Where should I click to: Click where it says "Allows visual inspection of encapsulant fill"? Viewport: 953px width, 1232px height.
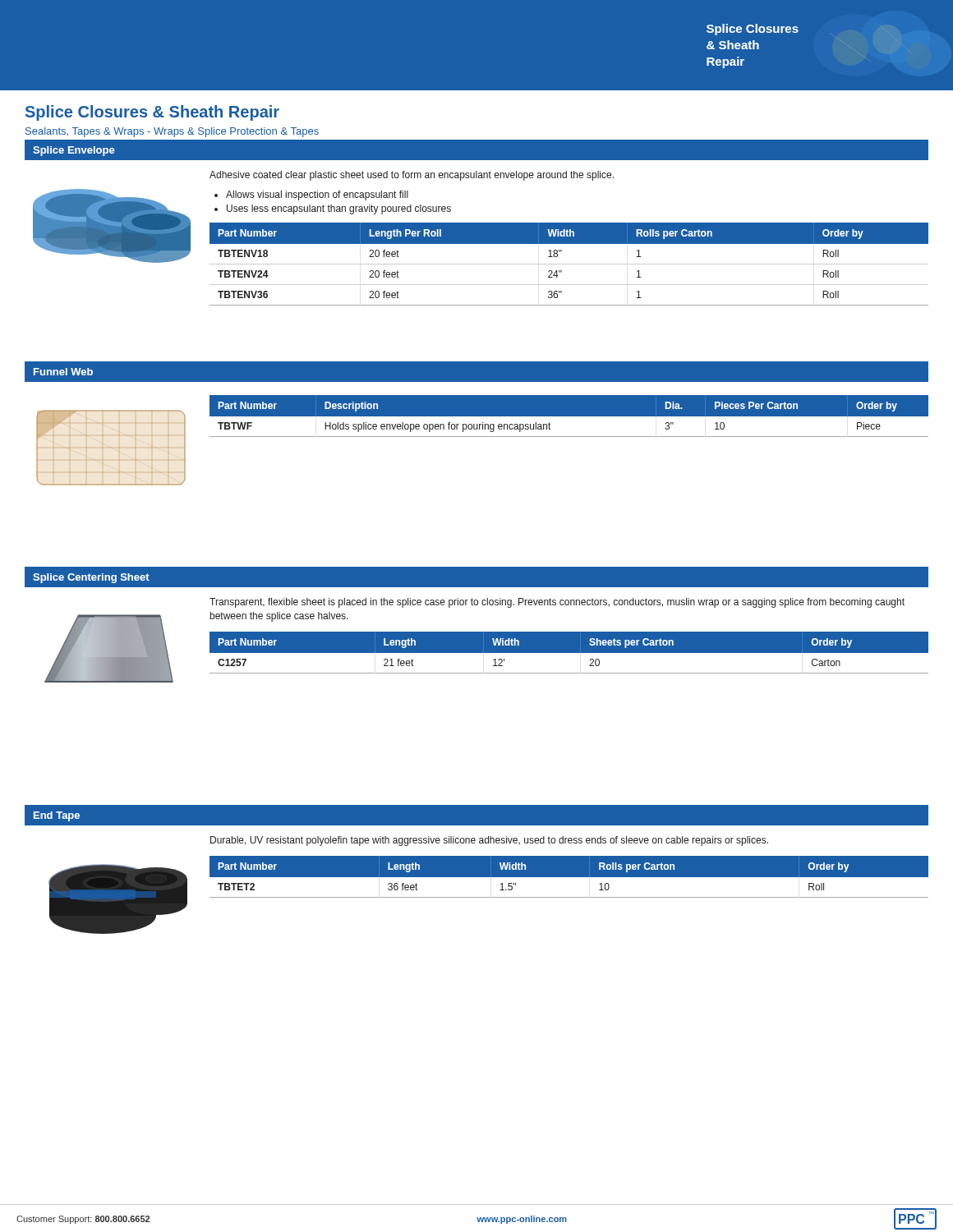point(317,194)
